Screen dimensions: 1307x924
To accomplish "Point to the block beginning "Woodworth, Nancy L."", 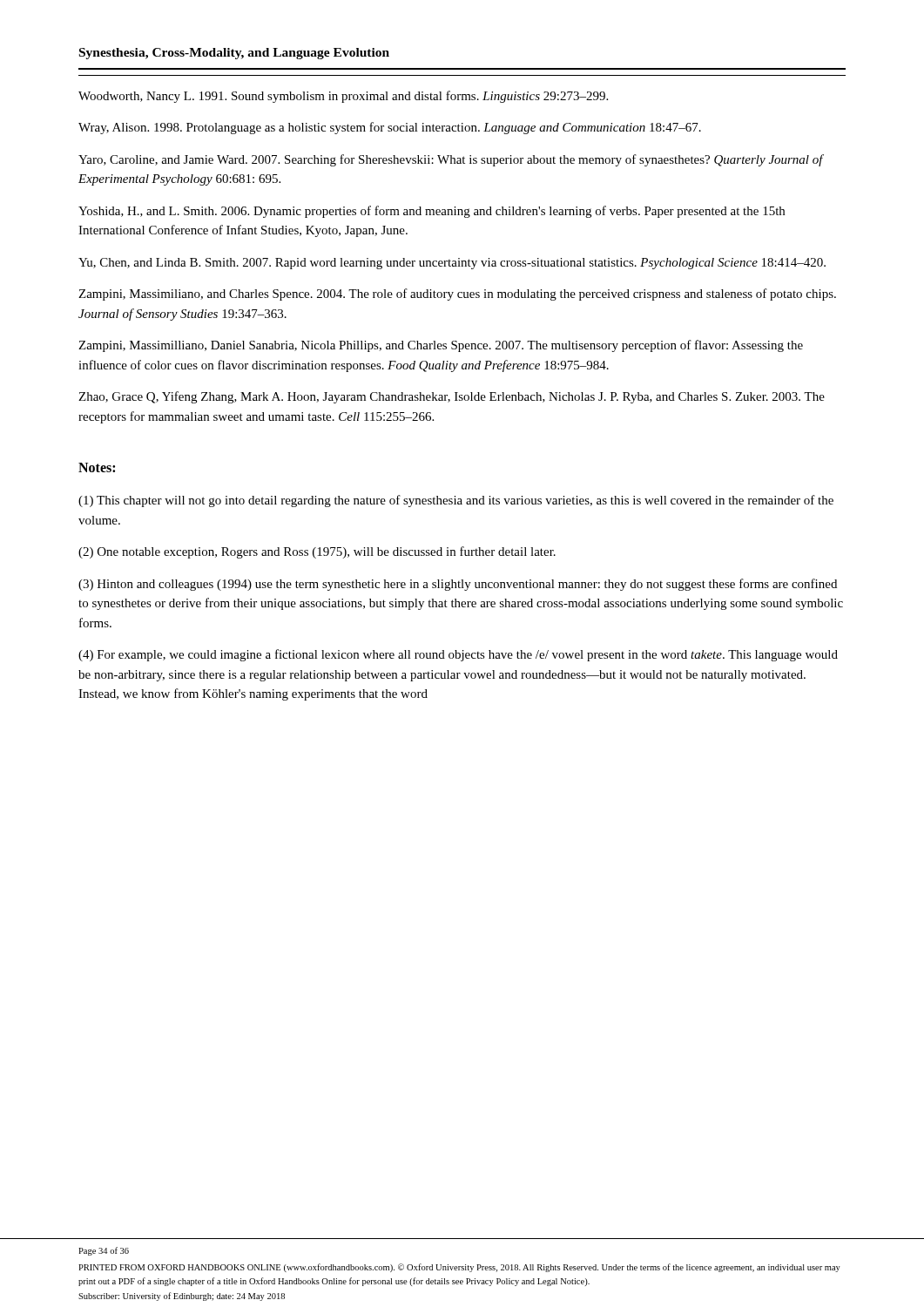I will [x=344, y=95].
